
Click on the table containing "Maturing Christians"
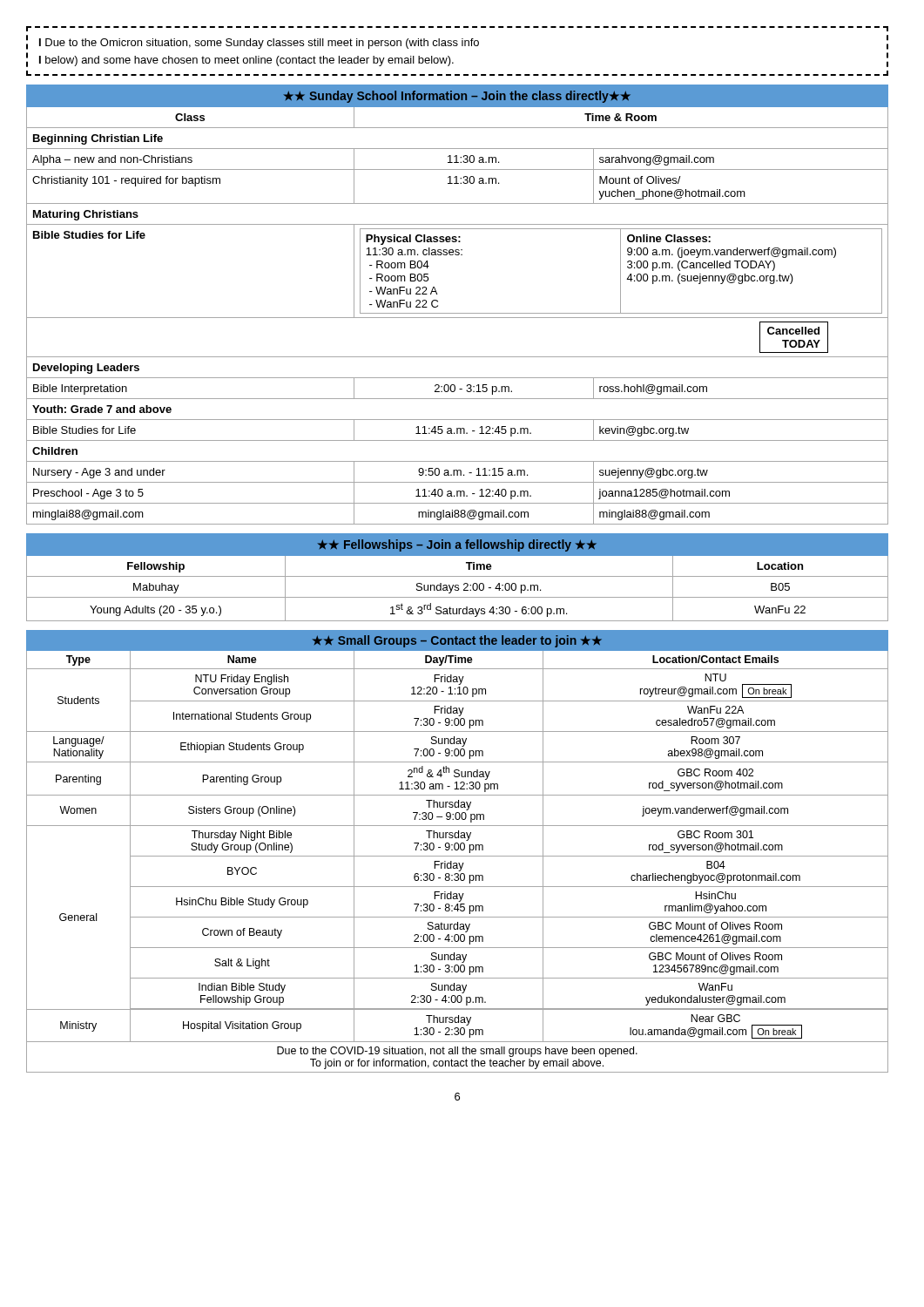[457, 305]
